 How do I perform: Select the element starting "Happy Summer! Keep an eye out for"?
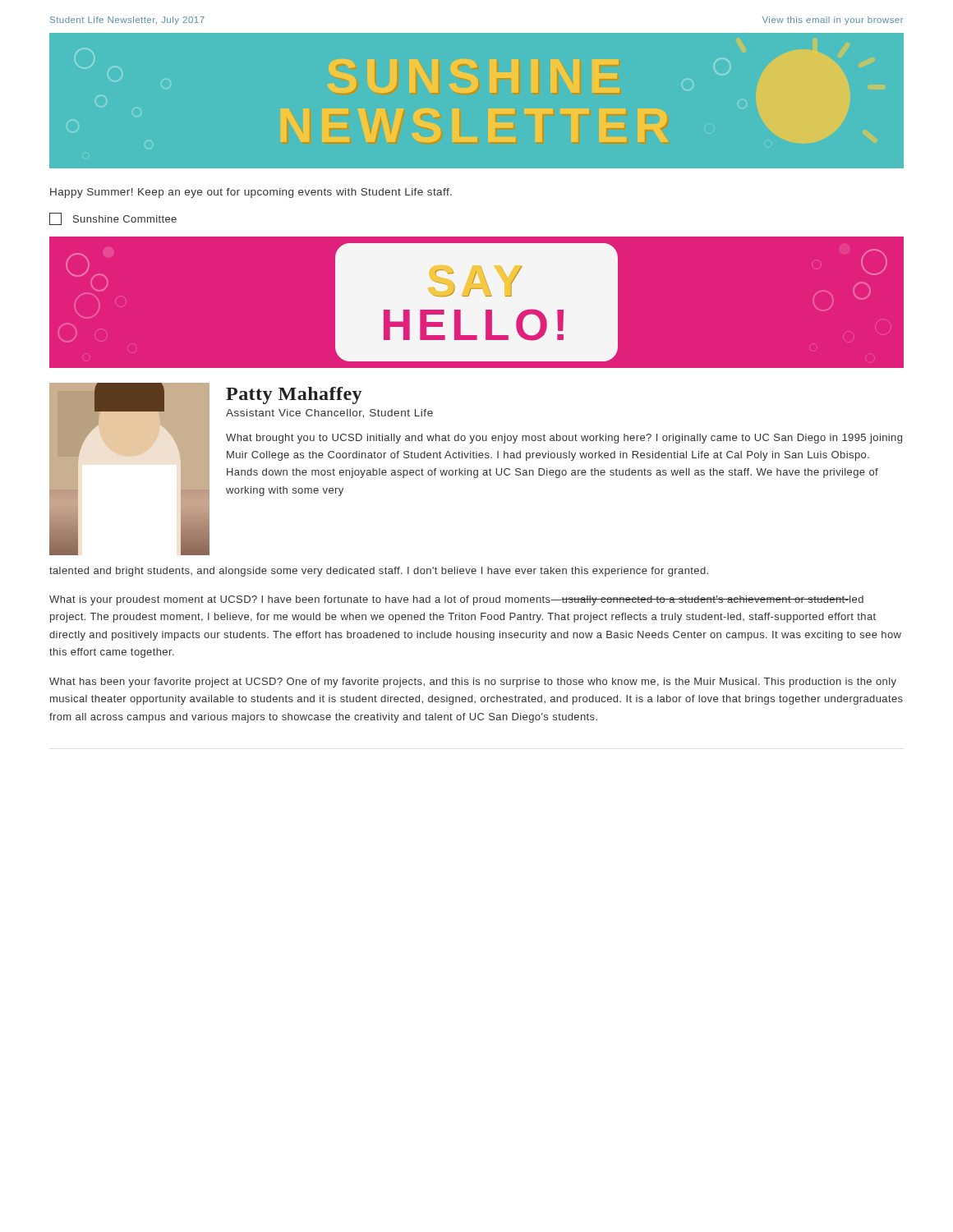pos(251,192)
